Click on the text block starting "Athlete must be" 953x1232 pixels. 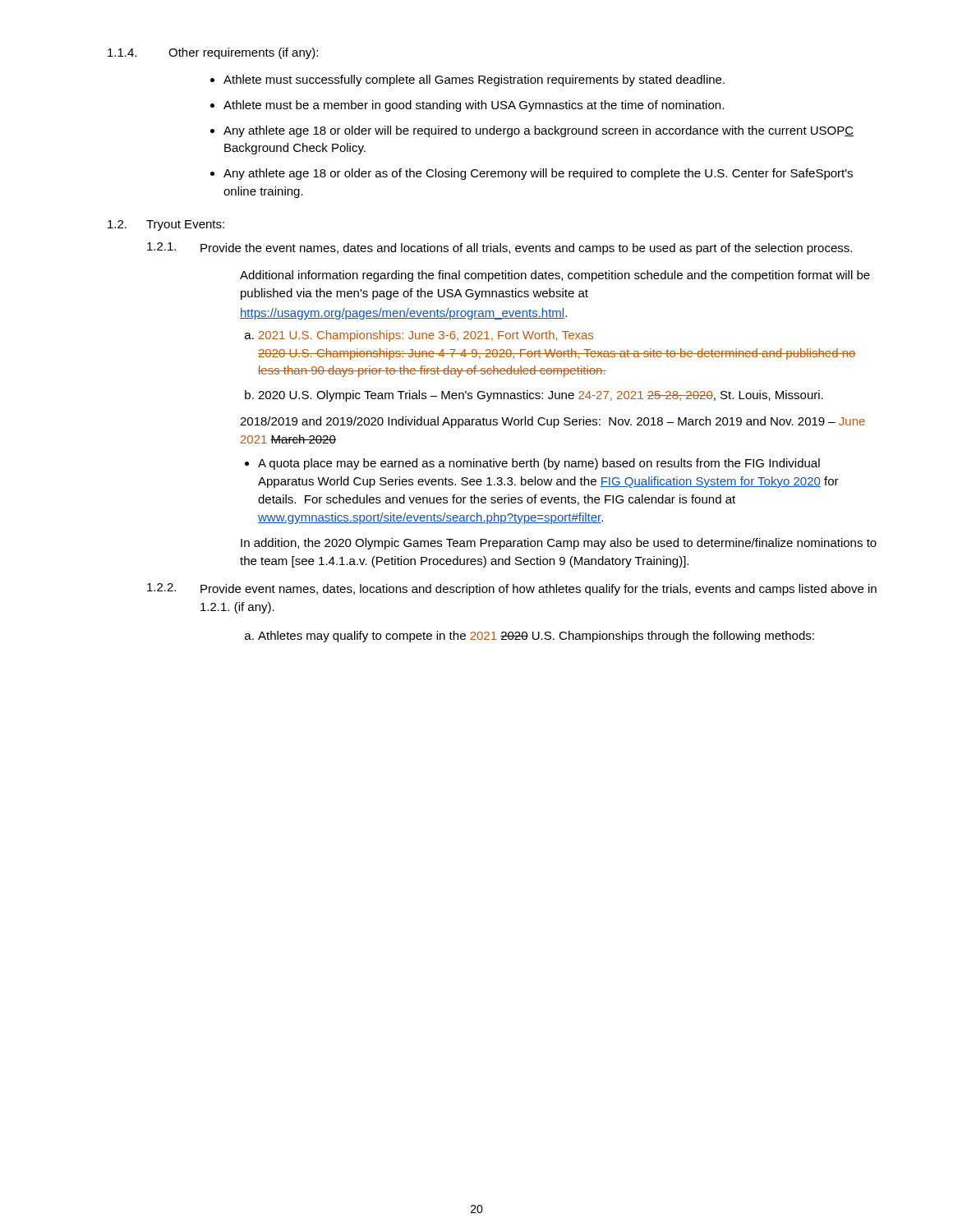coord(551,105)
